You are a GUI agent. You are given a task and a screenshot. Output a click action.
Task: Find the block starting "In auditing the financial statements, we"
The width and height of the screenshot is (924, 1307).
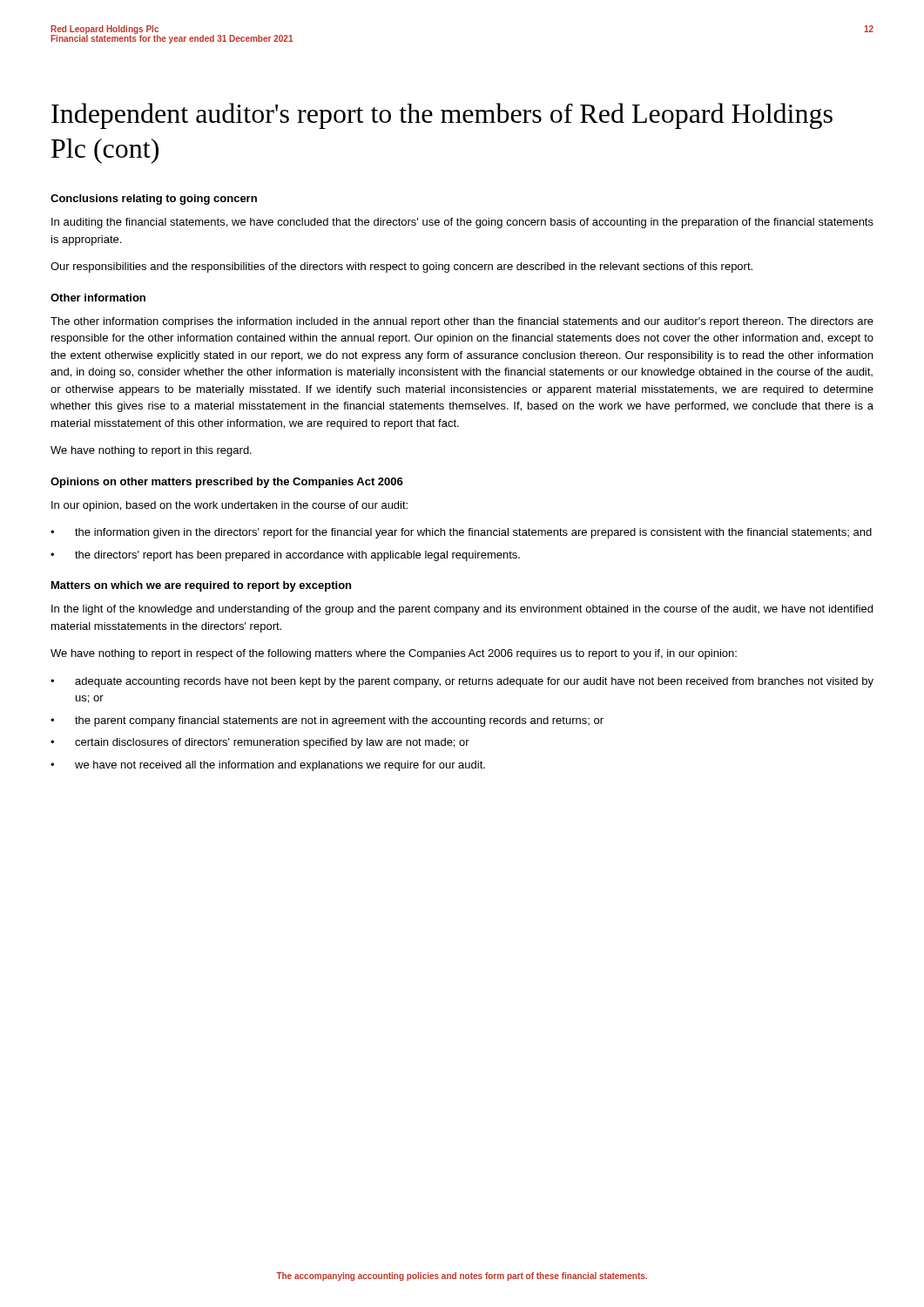click(x=462, y=230)
